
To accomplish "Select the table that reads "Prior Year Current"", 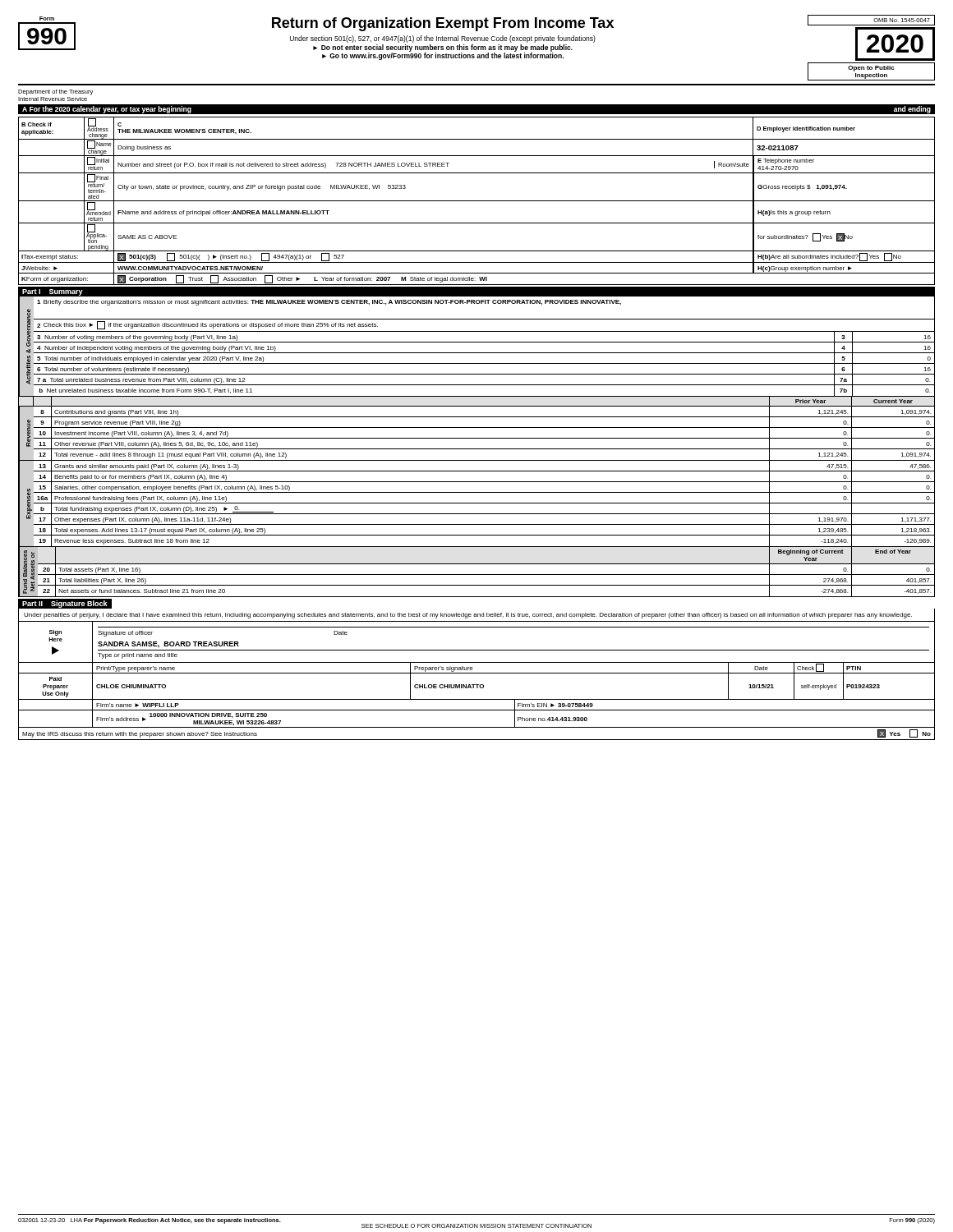I will (x=476, y=497).
